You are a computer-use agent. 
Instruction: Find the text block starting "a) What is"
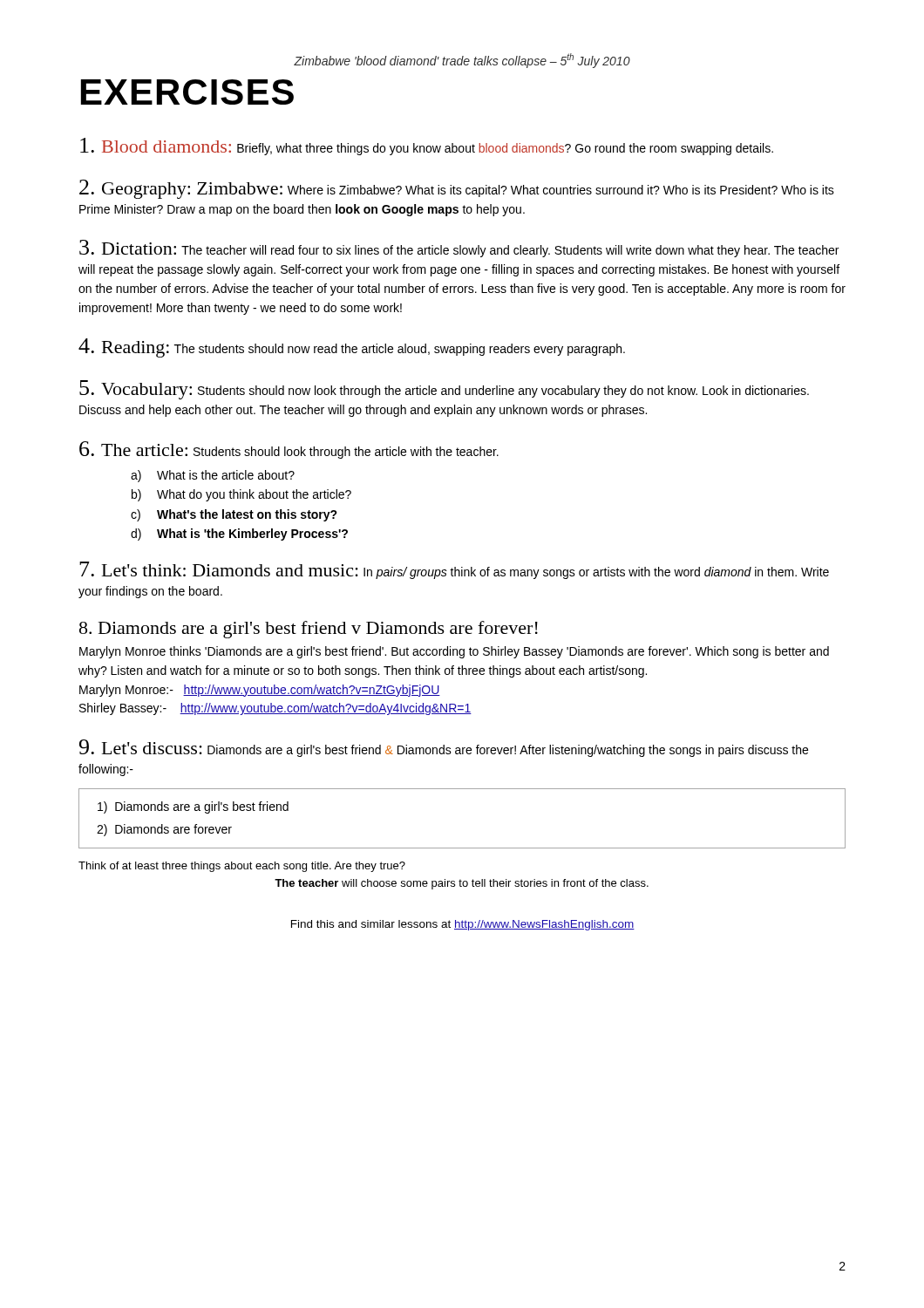213,476
